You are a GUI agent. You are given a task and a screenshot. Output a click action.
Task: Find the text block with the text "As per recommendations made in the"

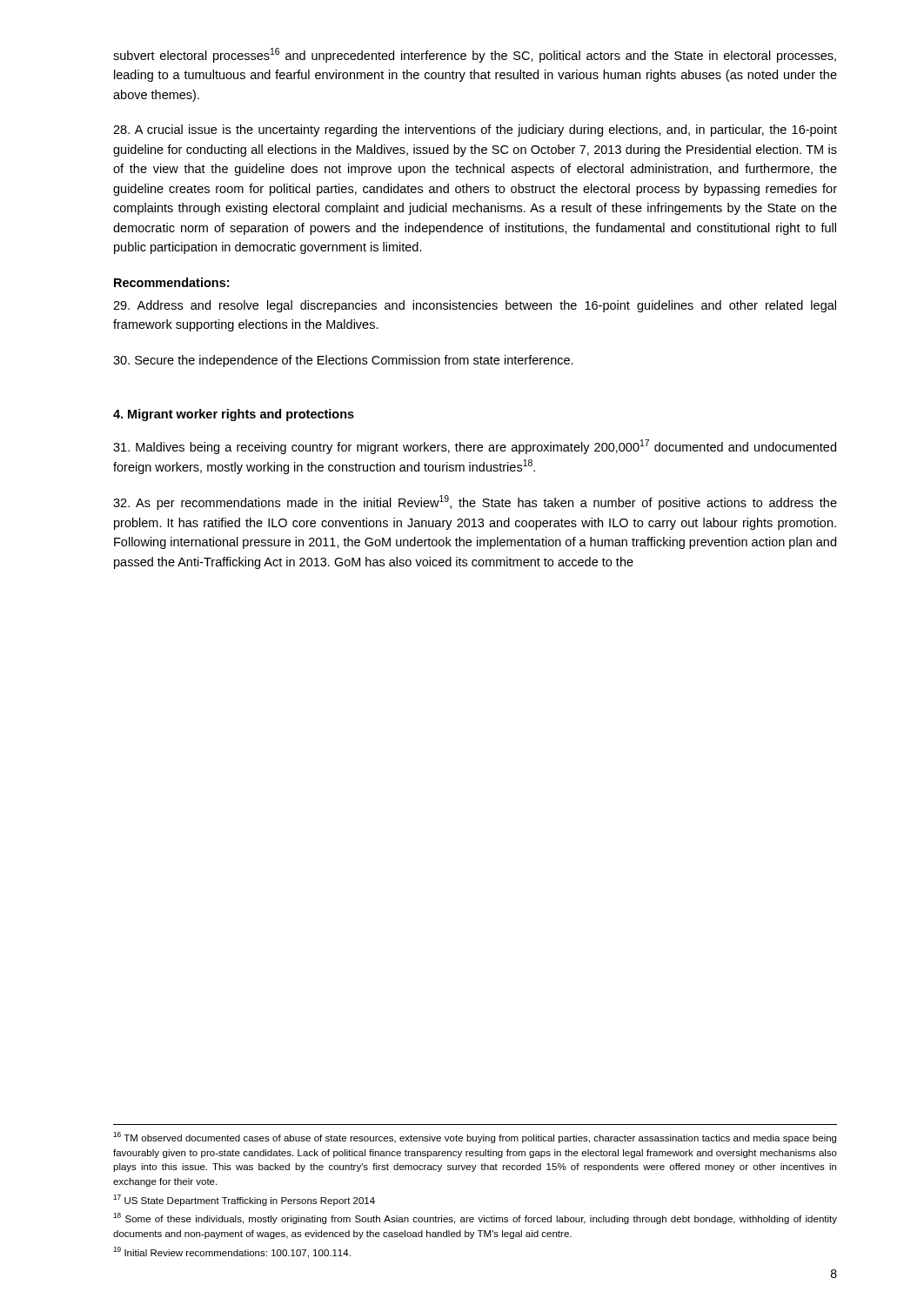point(475,532)
